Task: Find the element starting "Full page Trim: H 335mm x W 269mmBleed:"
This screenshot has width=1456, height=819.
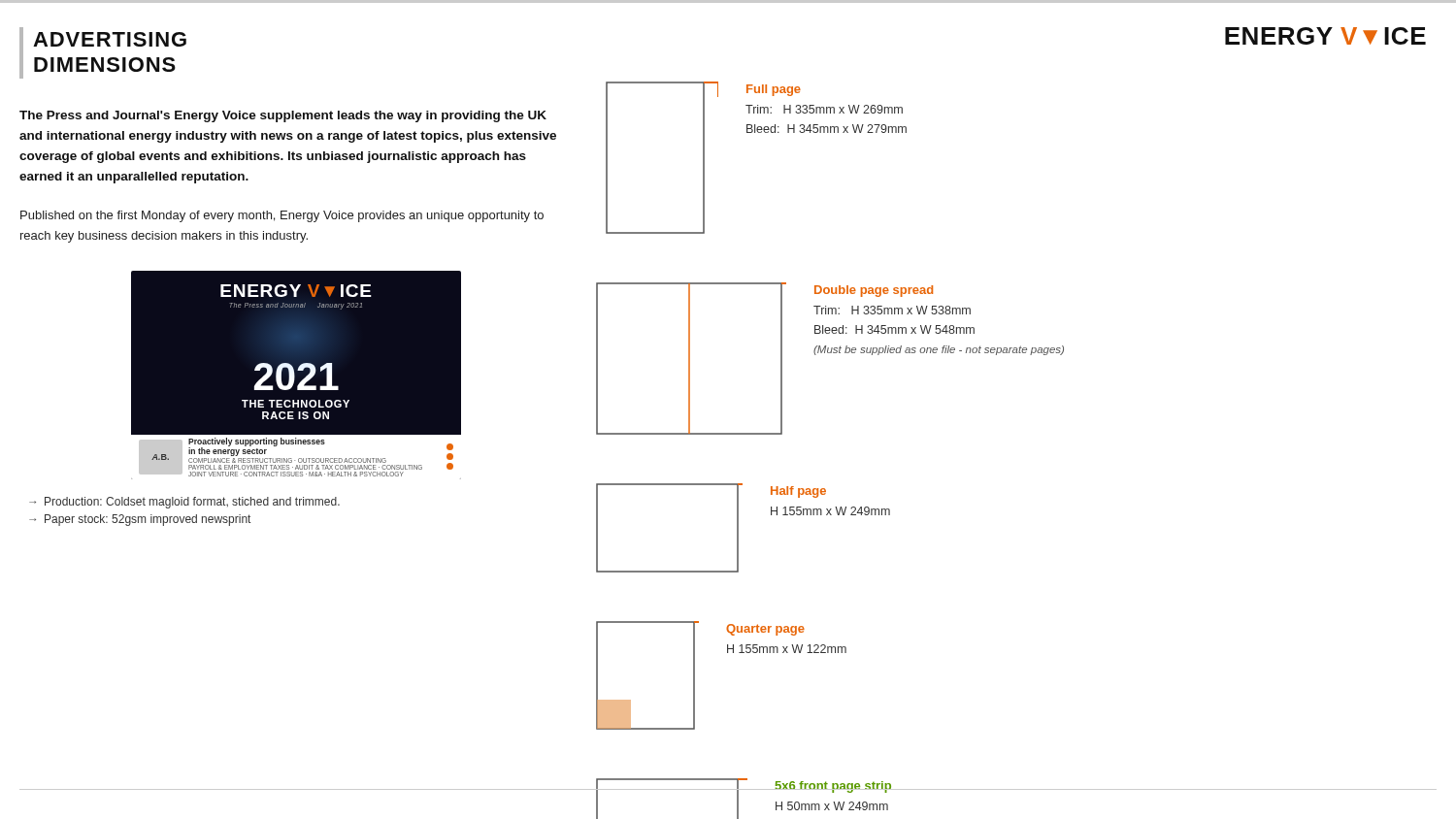Action: tap(826, 110)
